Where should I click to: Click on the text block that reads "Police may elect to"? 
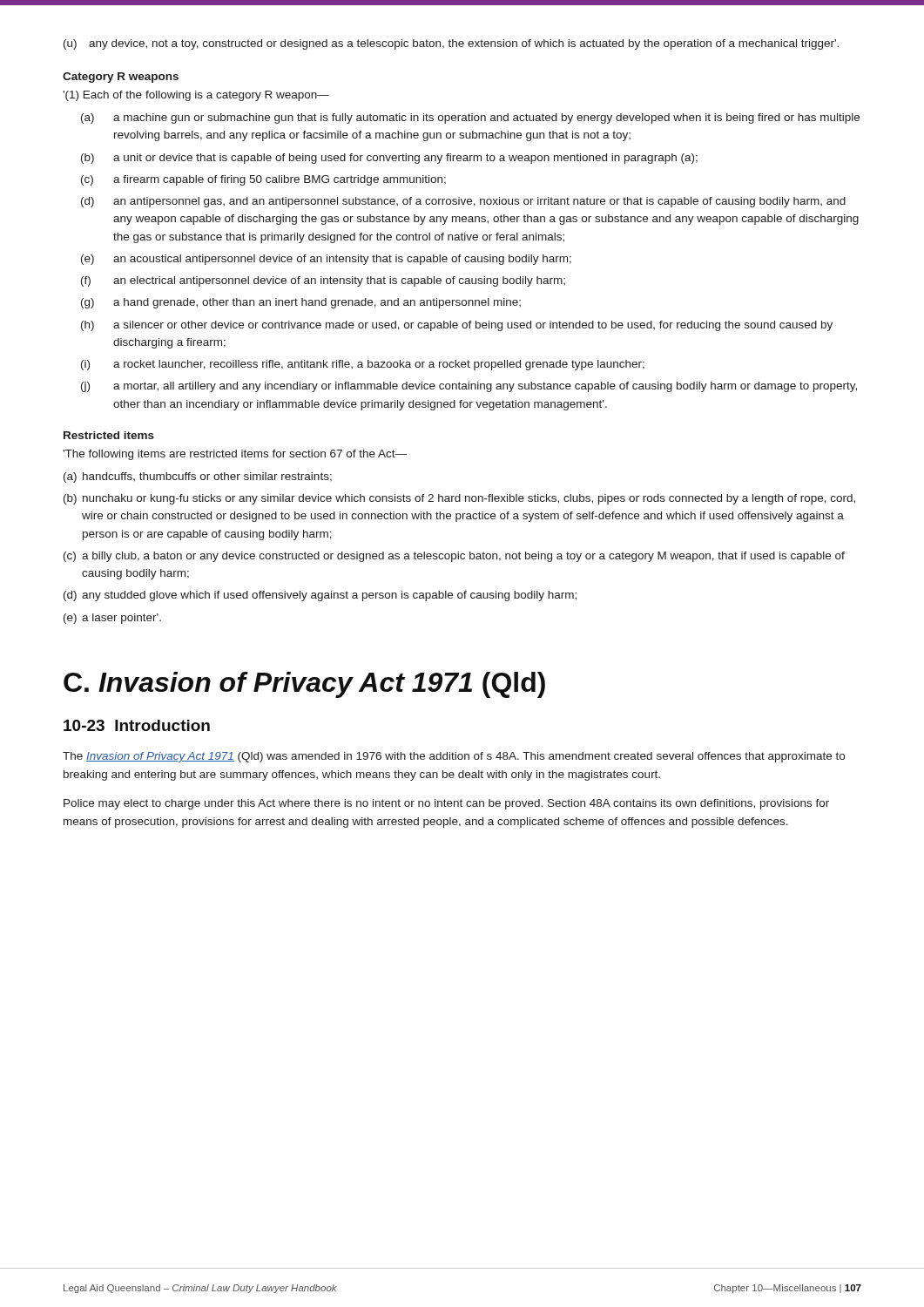point(446,812)
